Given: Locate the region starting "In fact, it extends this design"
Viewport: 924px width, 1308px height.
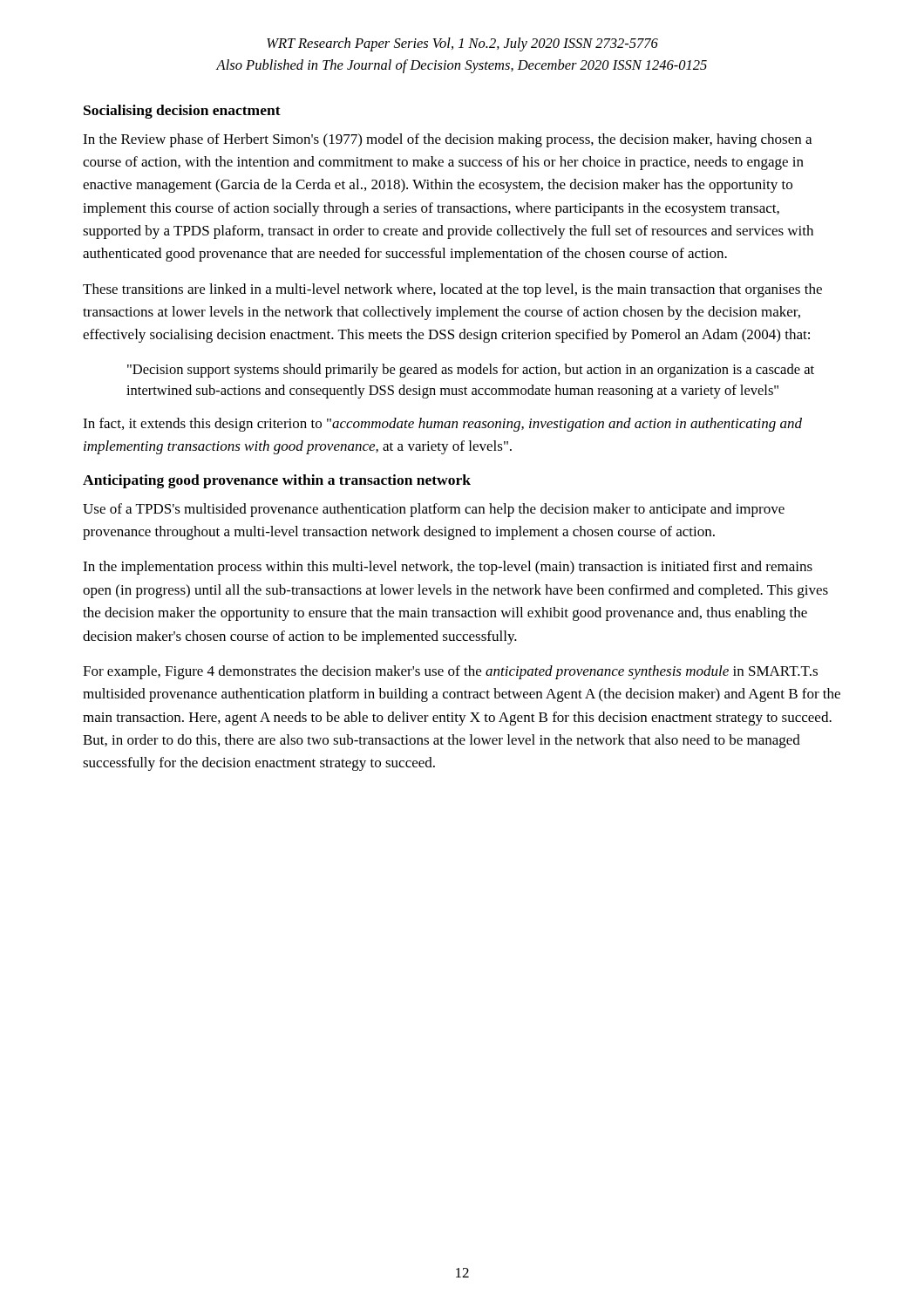Looking at the screenshot, I should coord(442,435).
